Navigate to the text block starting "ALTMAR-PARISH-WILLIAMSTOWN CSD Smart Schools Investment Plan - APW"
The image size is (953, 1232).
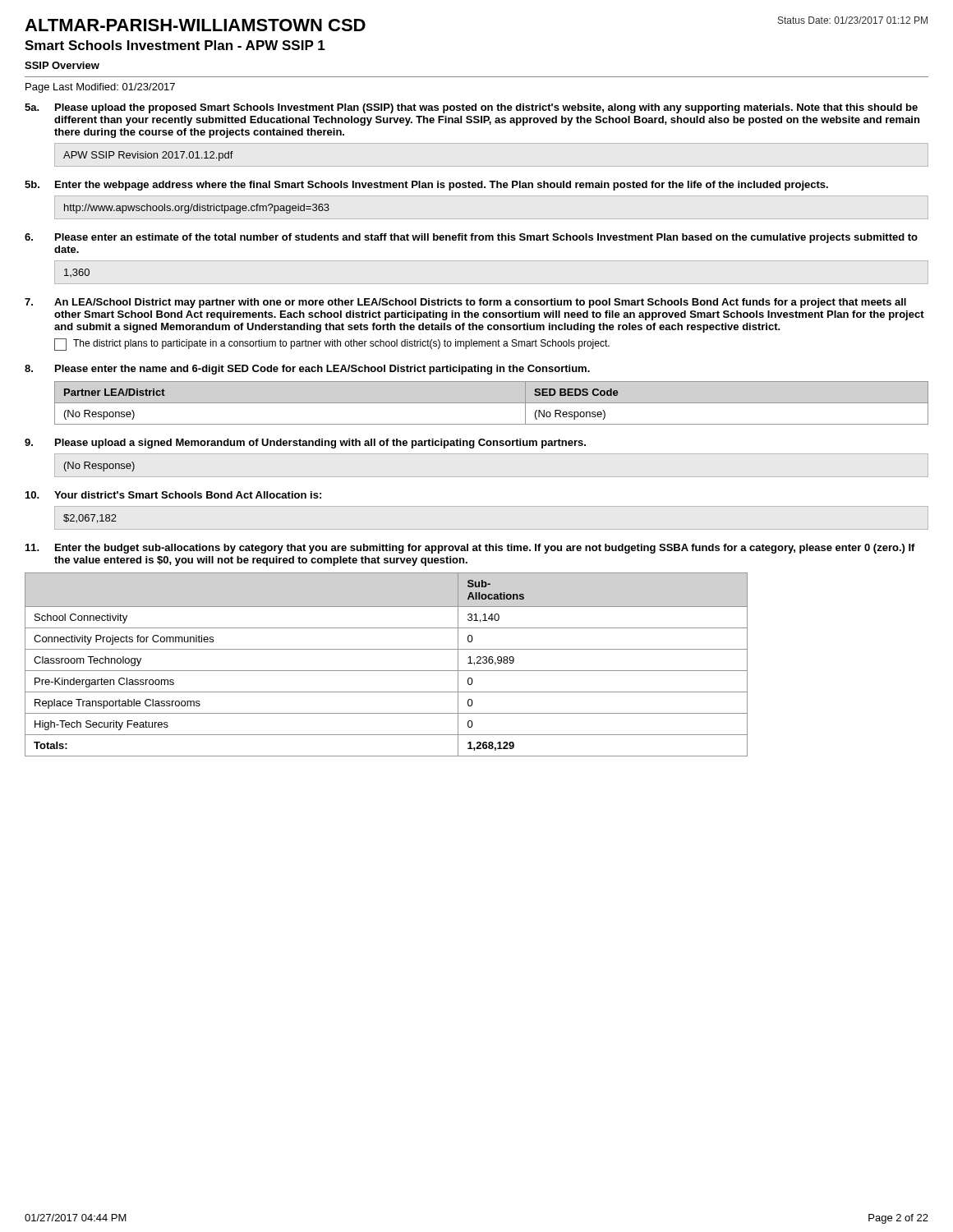(195, 34)
